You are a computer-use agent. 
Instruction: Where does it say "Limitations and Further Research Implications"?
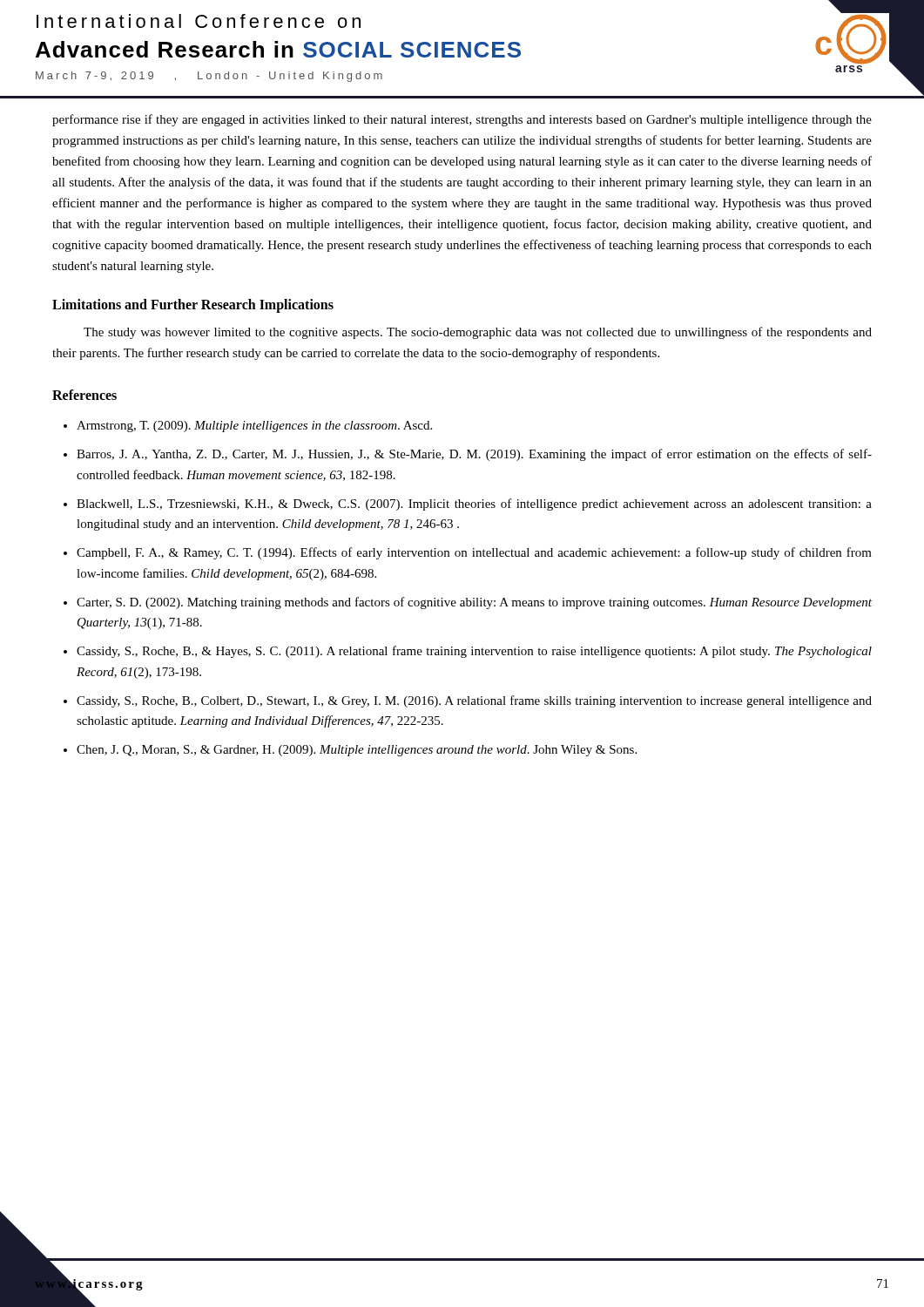pyautogui.click(x=193, y=305)
